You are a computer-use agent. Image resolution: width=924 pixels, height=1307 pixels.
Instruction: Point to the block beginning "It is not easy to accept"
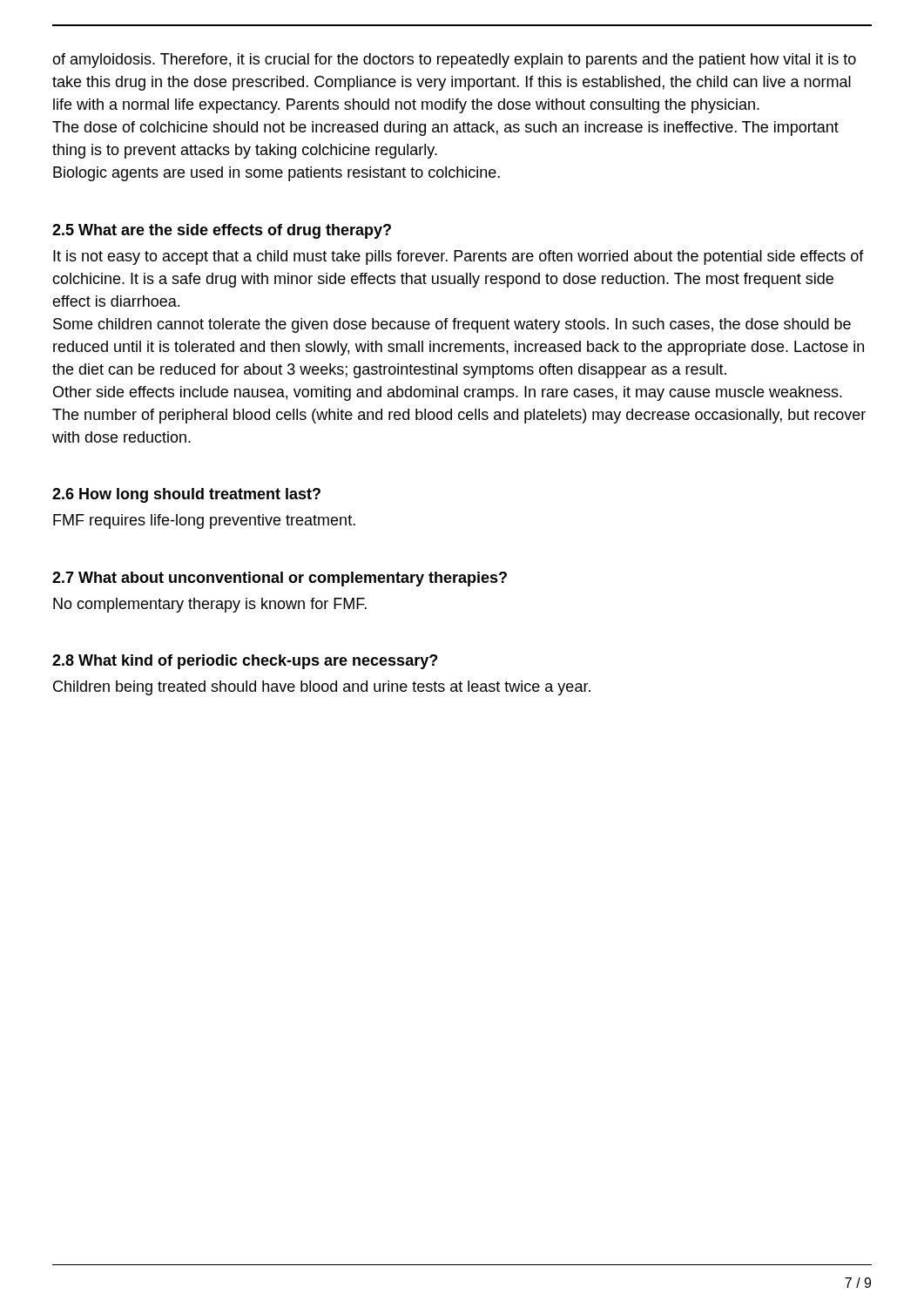462,347
